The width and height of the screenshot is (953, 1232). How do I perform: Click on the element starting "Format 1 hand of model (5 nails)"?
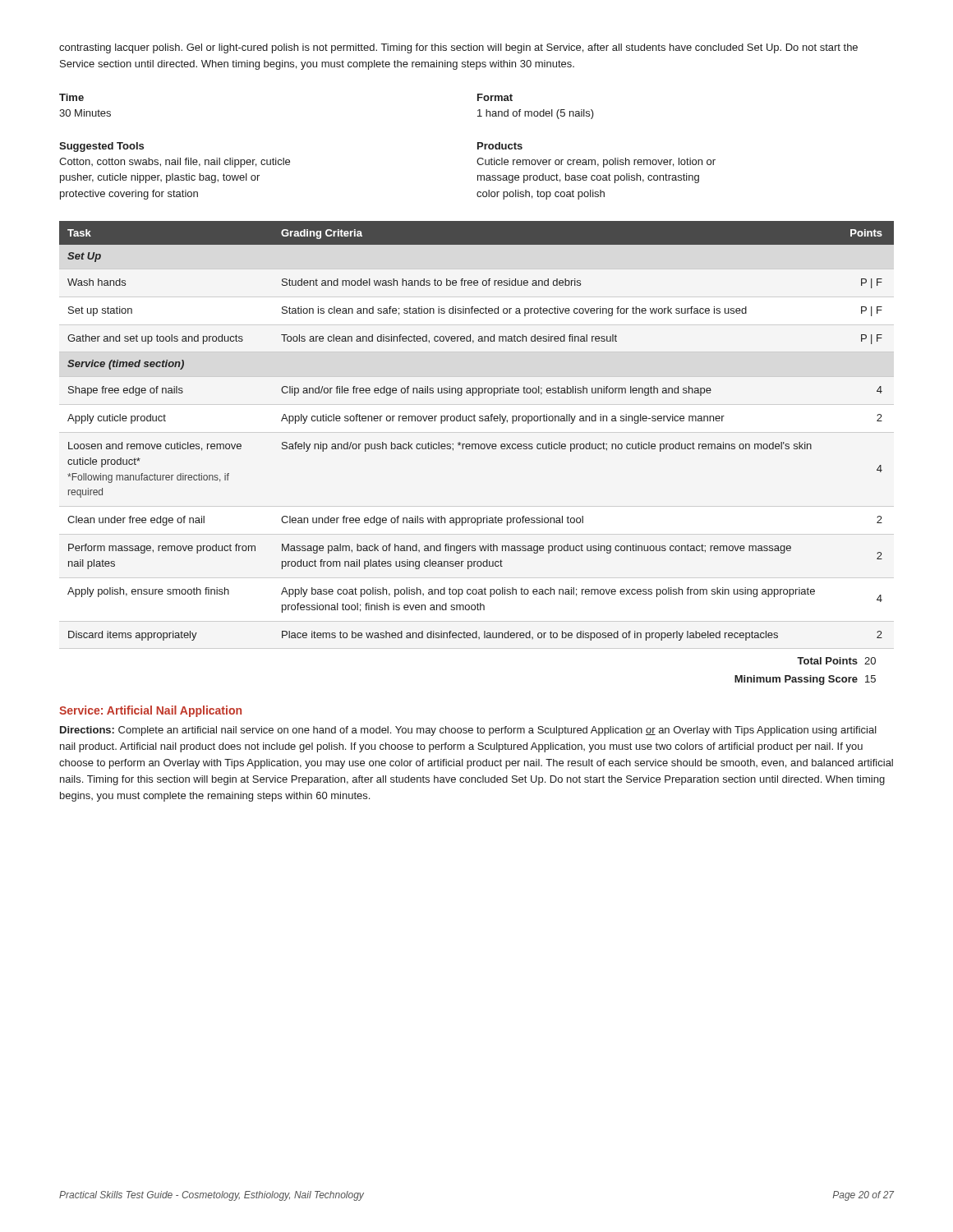coord(495,97)
